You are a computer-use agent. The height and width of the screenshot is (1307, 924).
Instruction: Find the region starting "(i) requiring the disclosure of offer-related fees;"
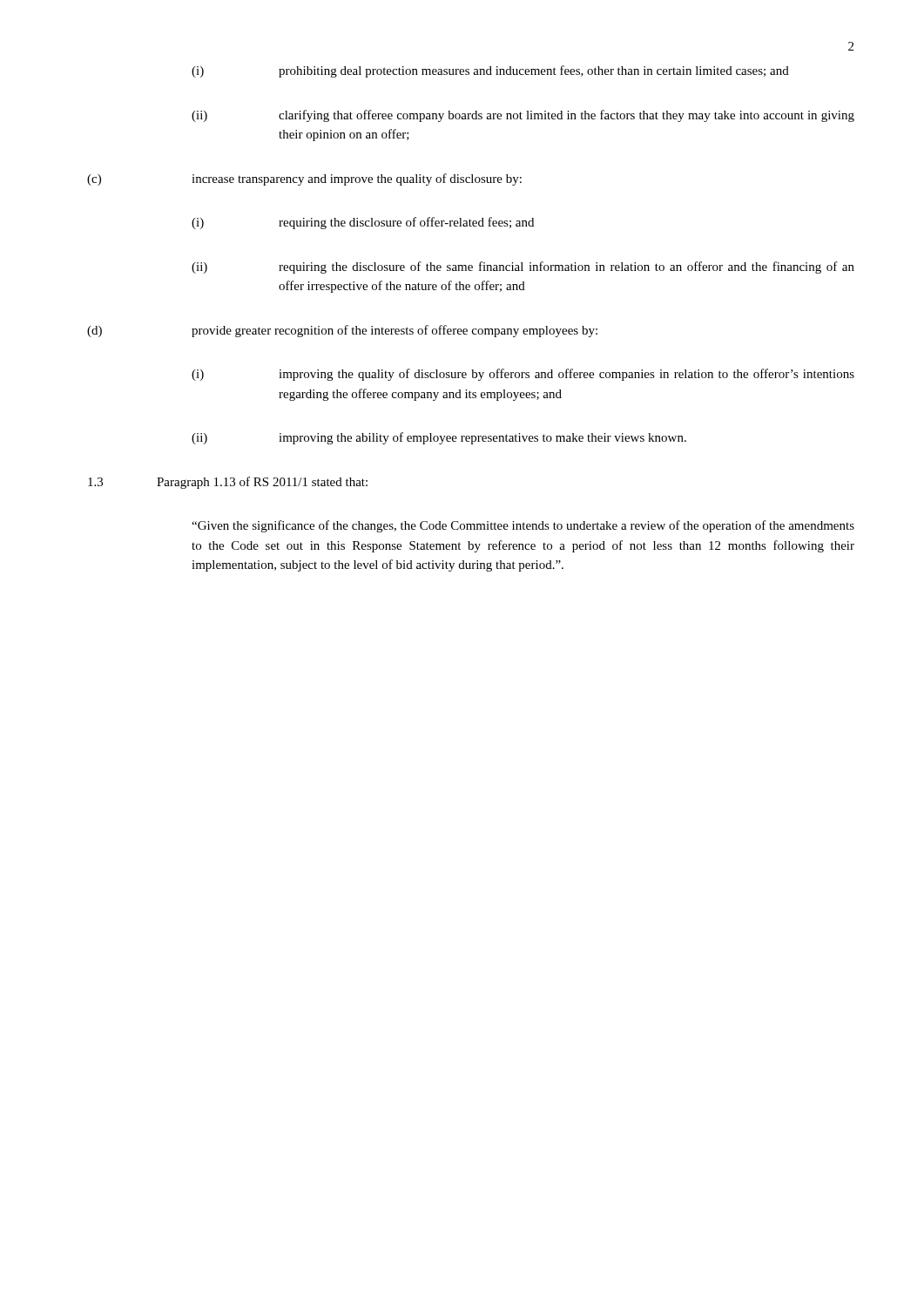[x=523, y=222]
